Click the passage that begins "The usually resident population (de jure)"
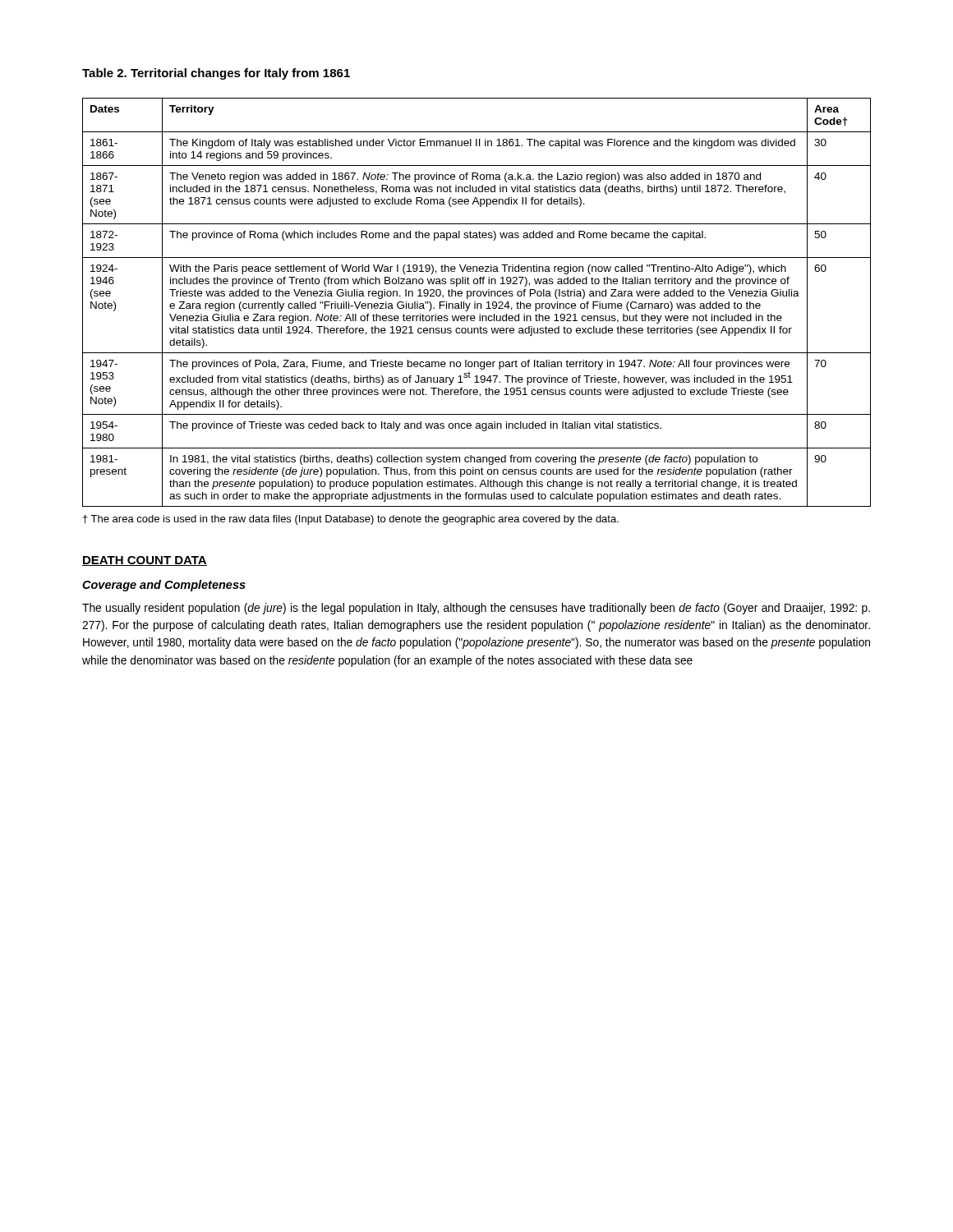The image size is (953, 1232). click(x=476, y=634)
